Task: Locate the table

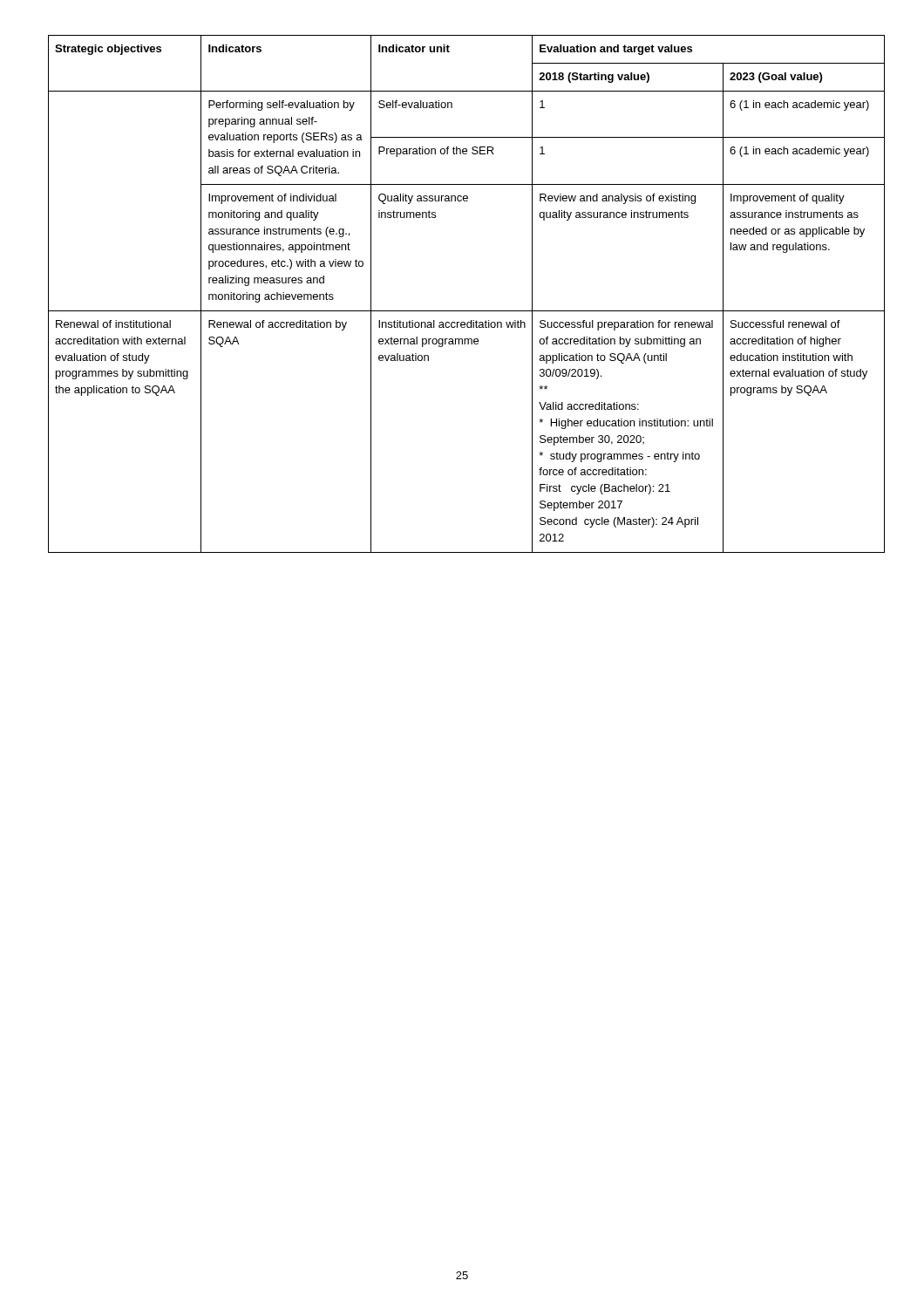Action: (x=466, y=294)
